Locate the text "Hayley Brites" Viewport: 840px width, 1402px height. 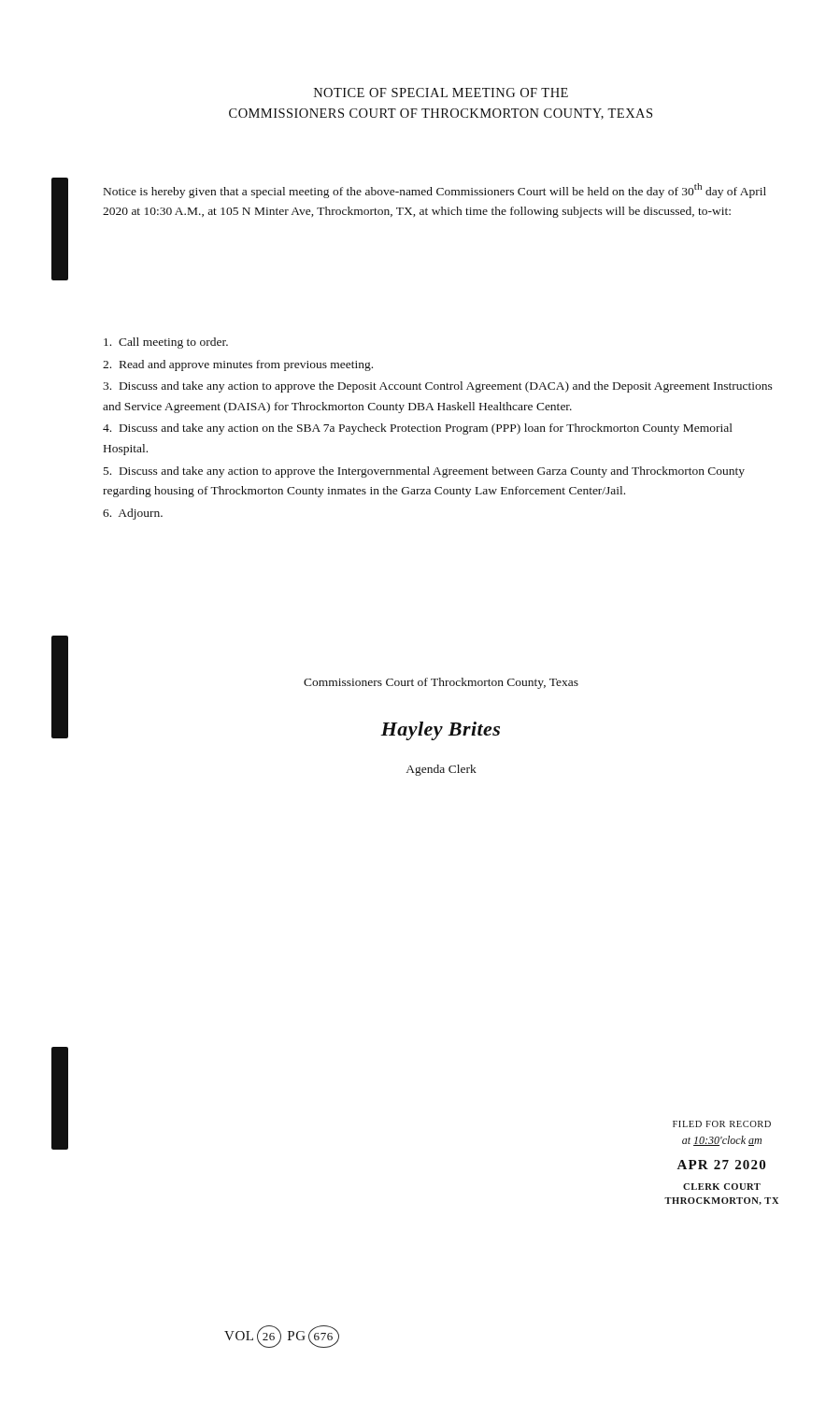[x=441, y=728]
